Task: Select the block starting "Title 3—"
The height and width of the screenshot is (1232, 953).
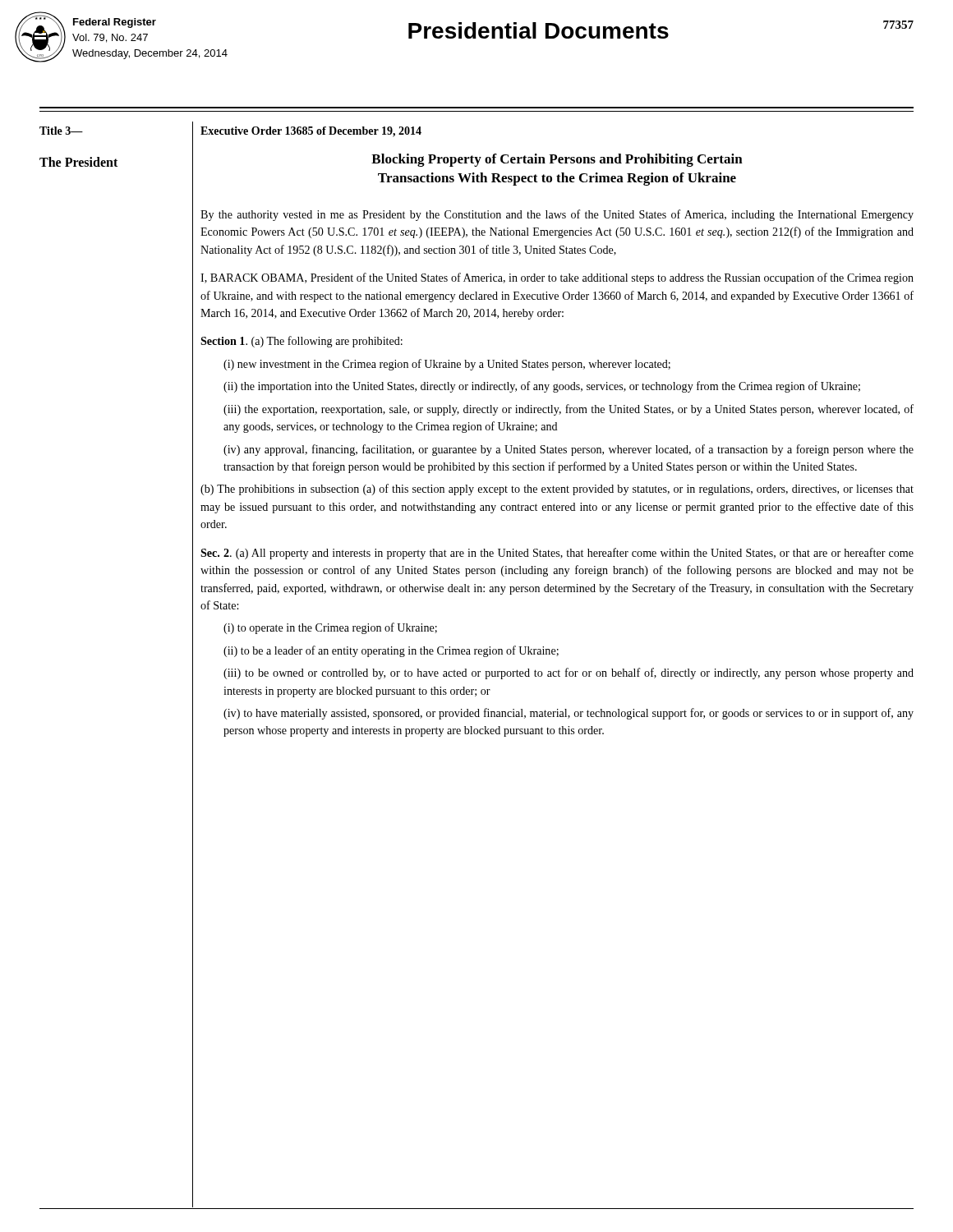Action: (61, 131)
